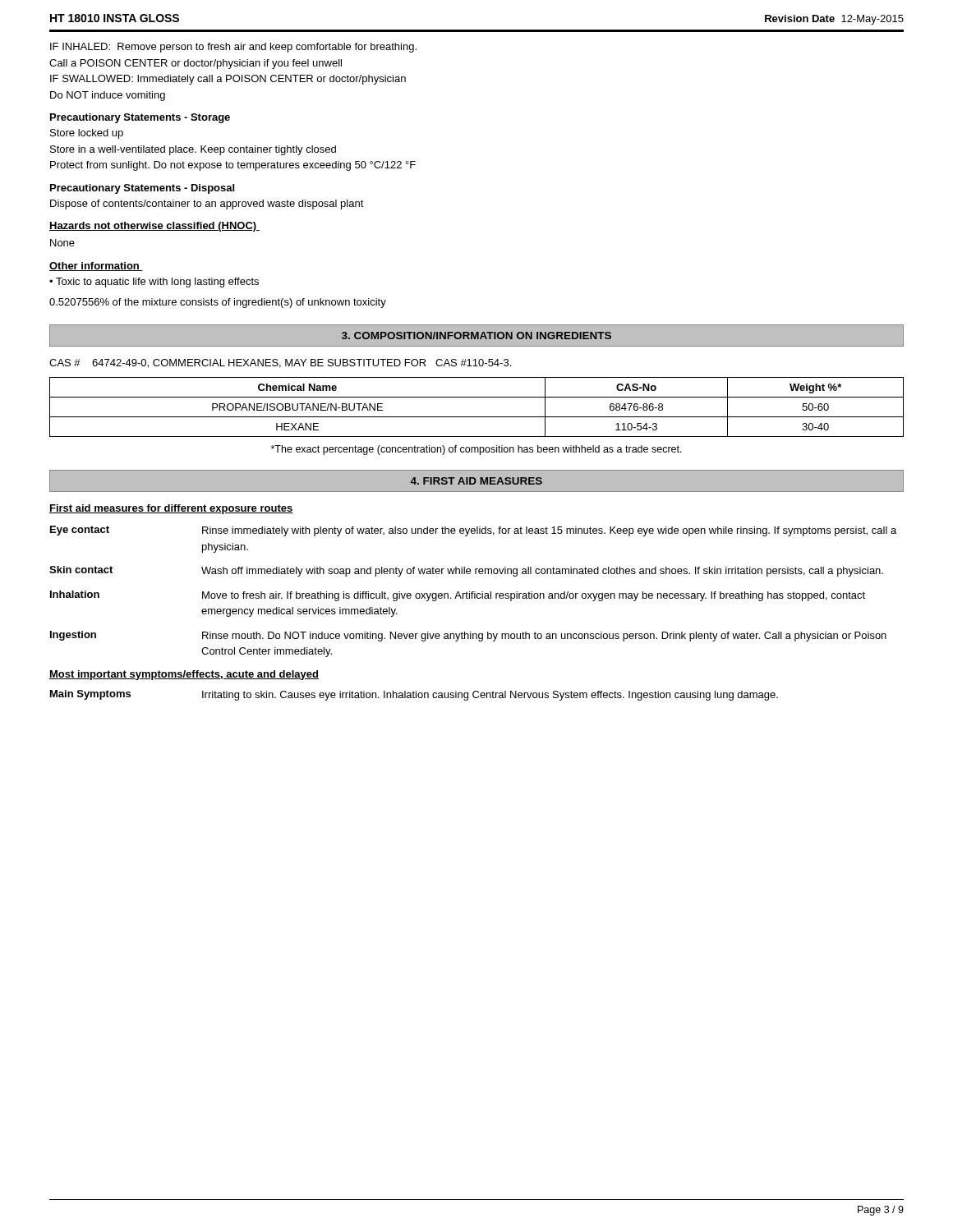
Task: Locate the region starting "Other information"
Action: (96, 265)
